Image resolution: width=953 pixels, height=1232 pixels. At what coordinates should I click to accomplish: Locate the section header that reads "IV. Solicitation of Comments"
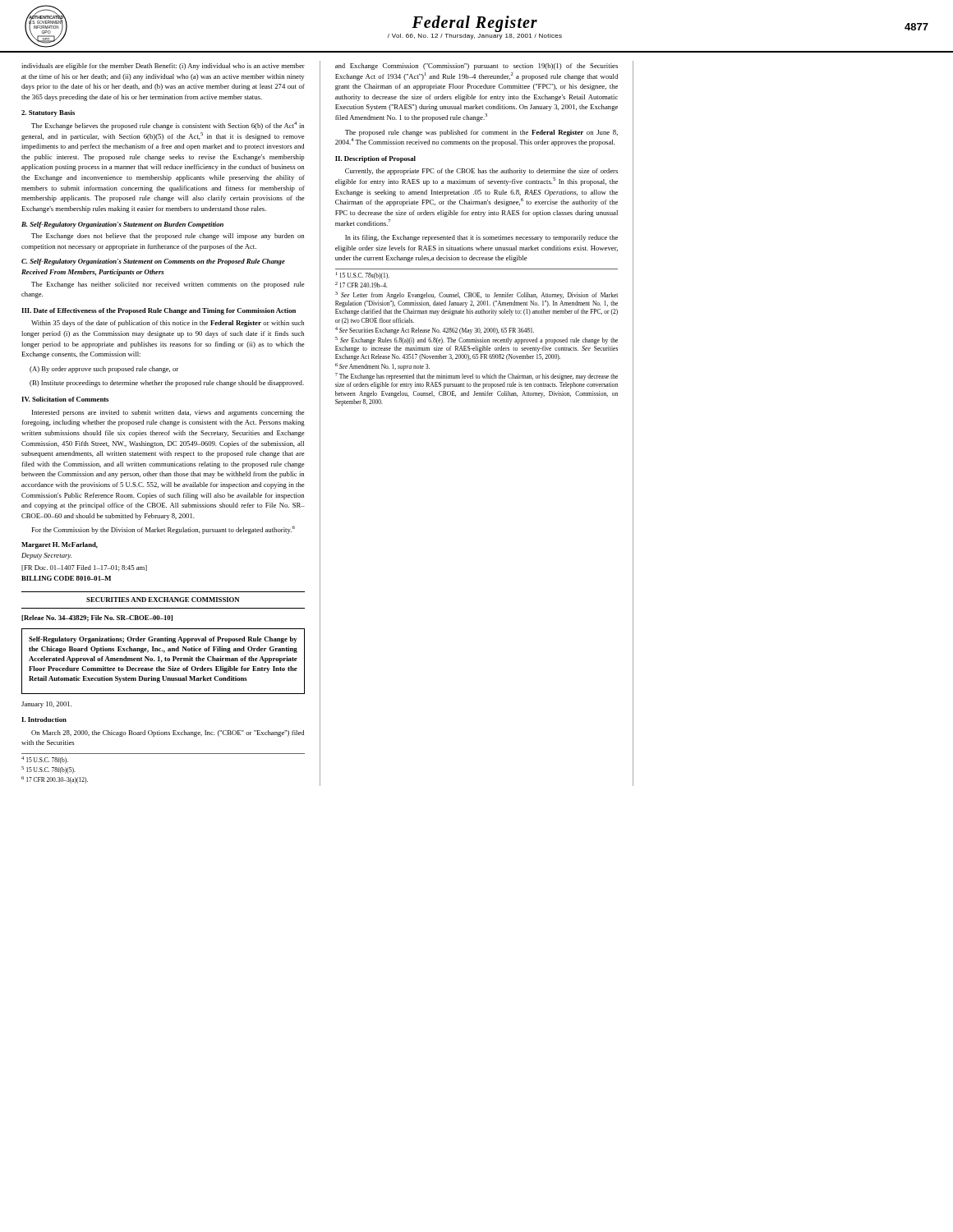65,399
